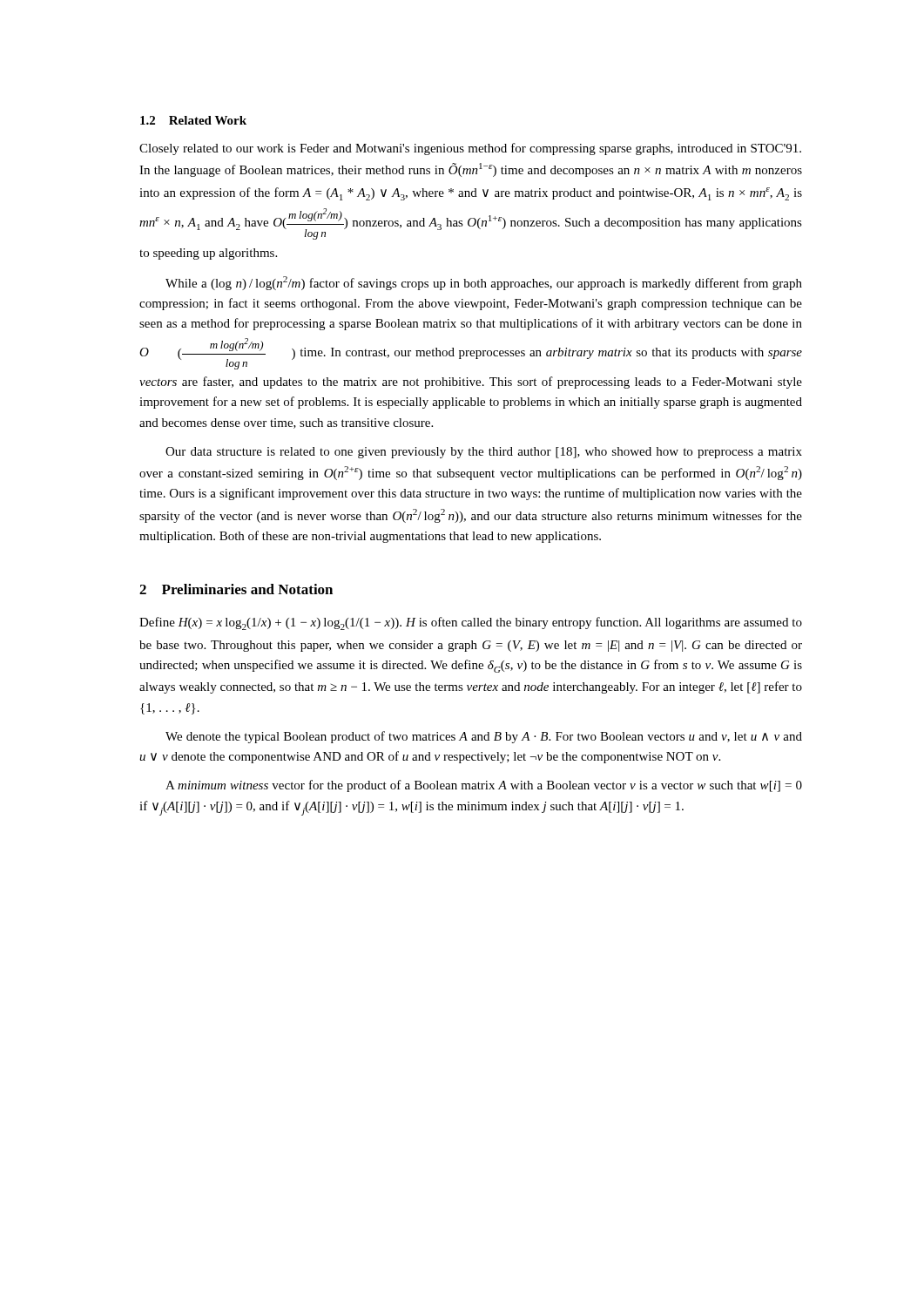The height and width of the screenshot is (1307, 924).
Task: Click on the text block containing "While a (log n) / log(n2/m) factor of"
Action: tap(471, 351)
